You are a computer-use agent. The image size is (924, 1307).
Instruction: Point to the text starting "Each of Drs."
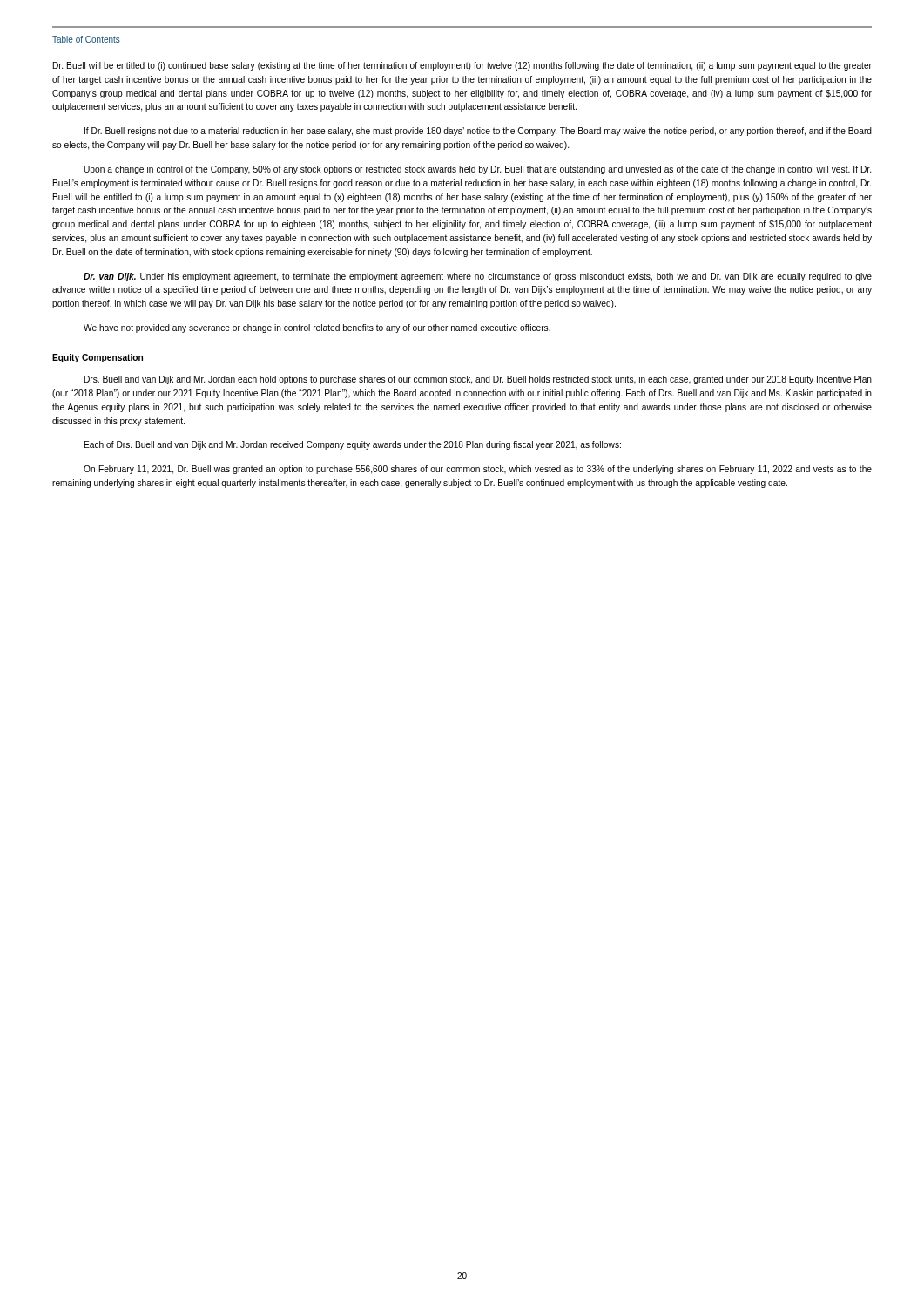(462, 445)
